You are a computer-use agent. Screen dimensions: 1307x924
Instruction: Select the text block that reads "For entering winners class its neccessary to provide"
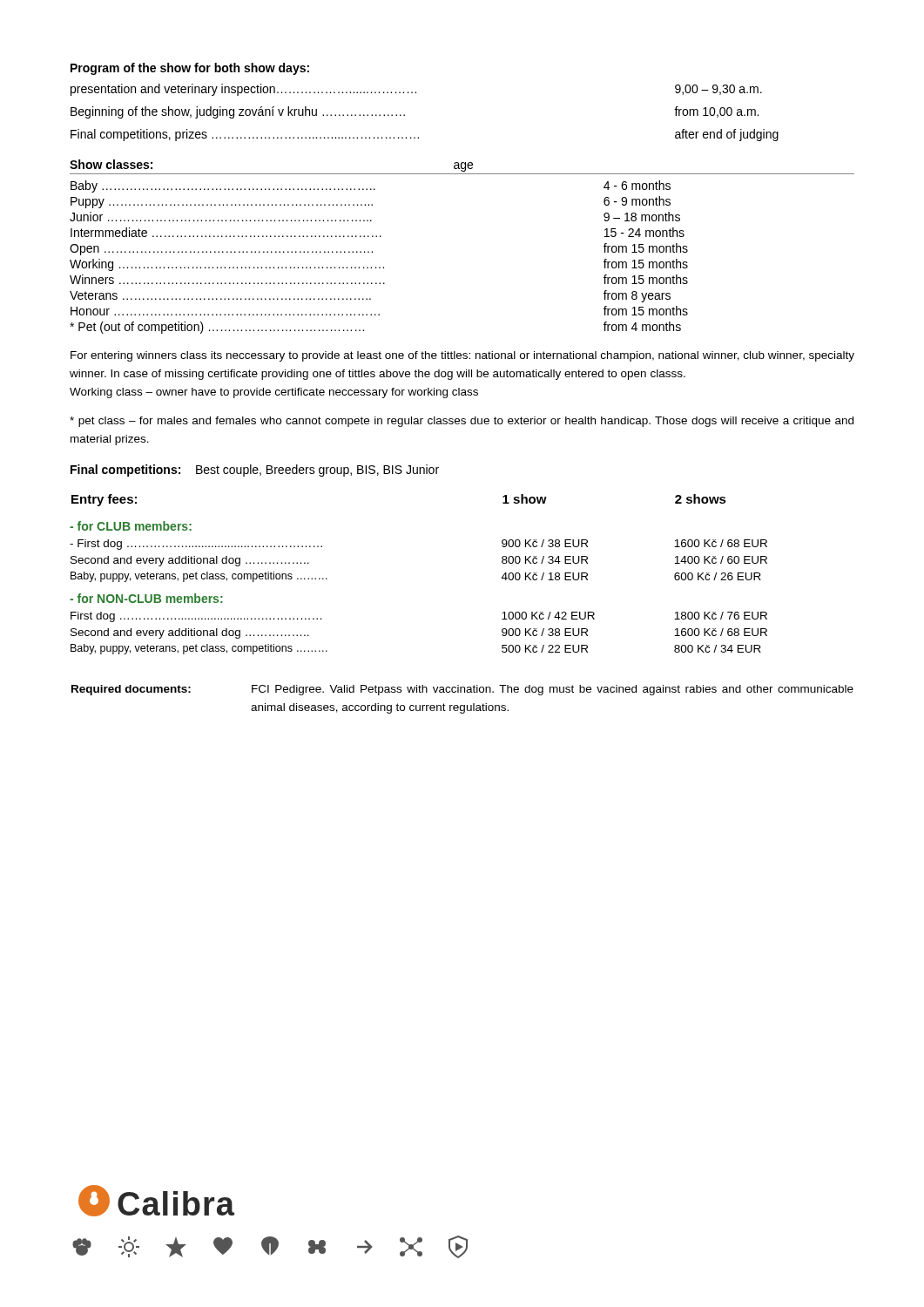pos(462,374)
